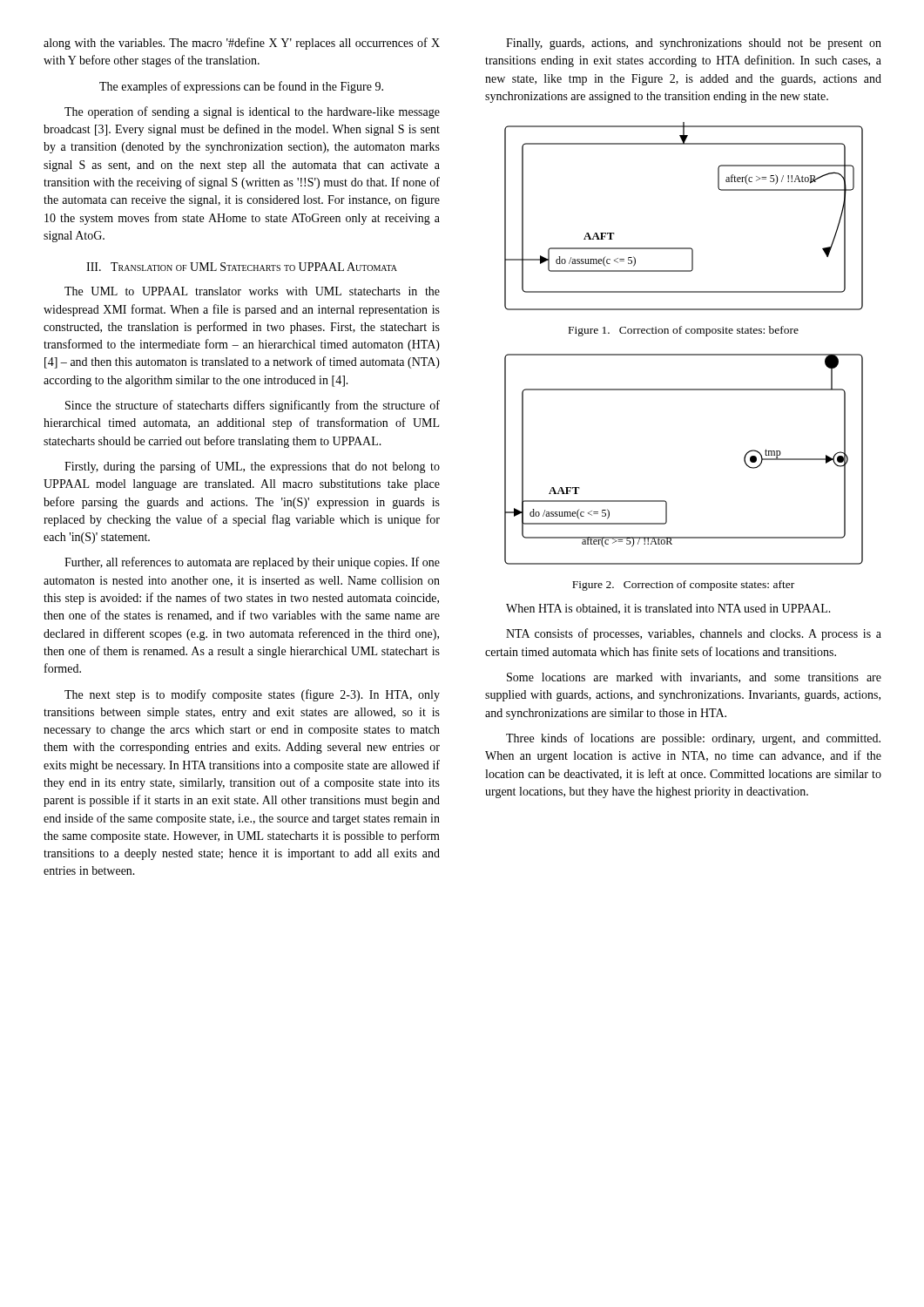Click on the passage starting "Figure 2. Correction of composite states: after"
This screenshot has width=924, height=1307.
coord(683,584)
